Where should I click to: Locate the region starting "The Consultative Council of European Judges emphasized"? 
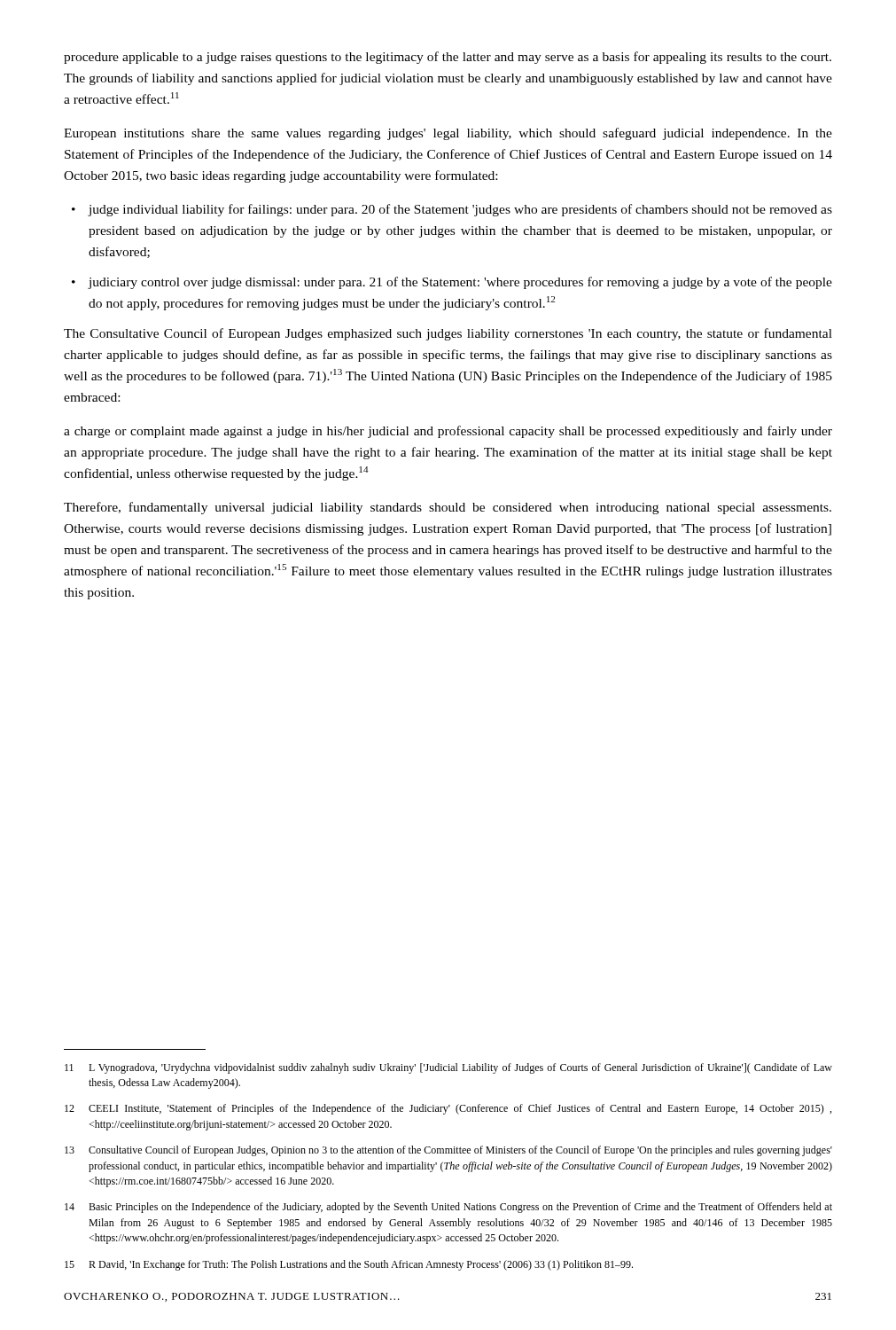click(x=448, y=365)
